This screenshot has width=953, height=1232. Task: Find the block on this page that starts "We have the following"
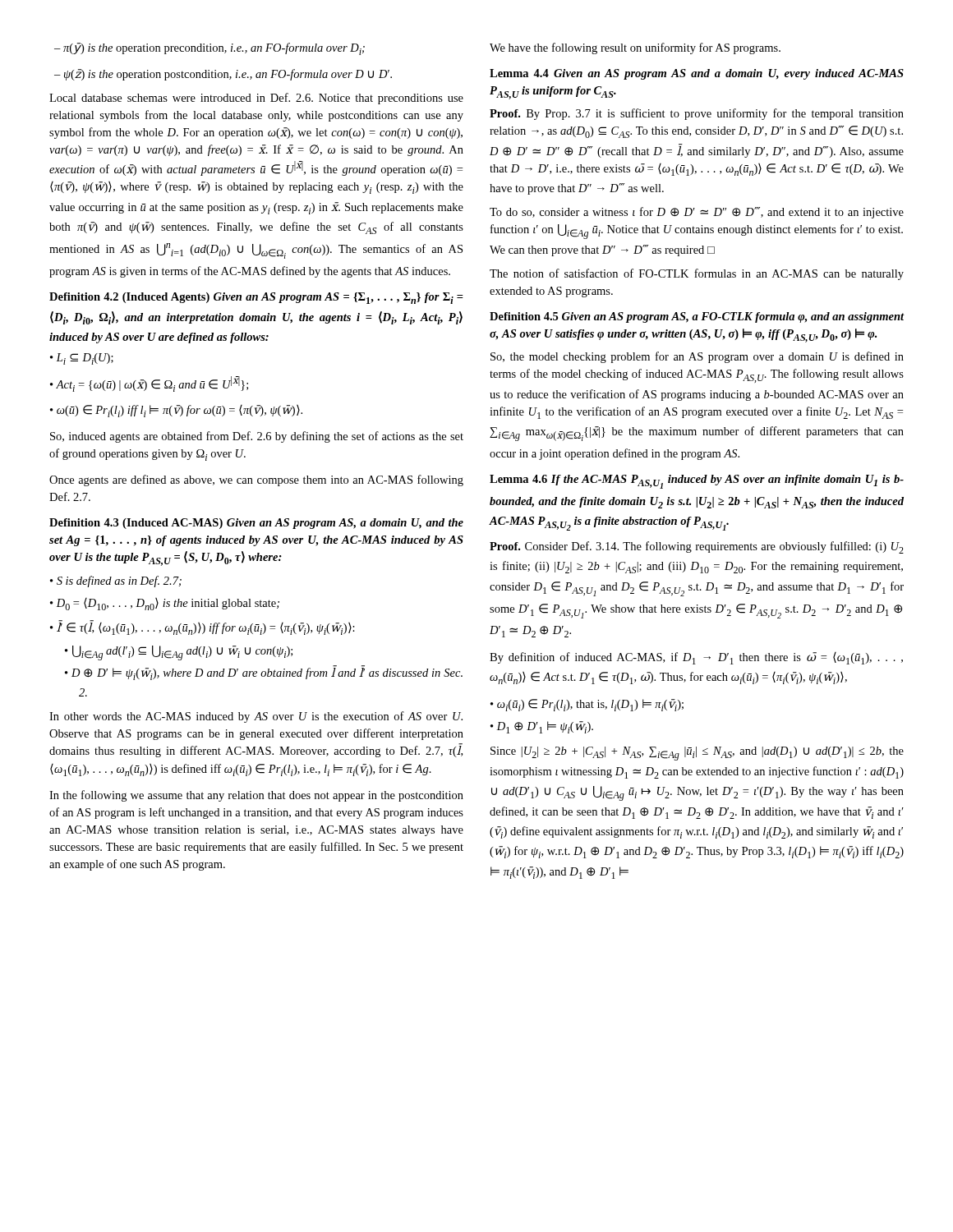697,48
